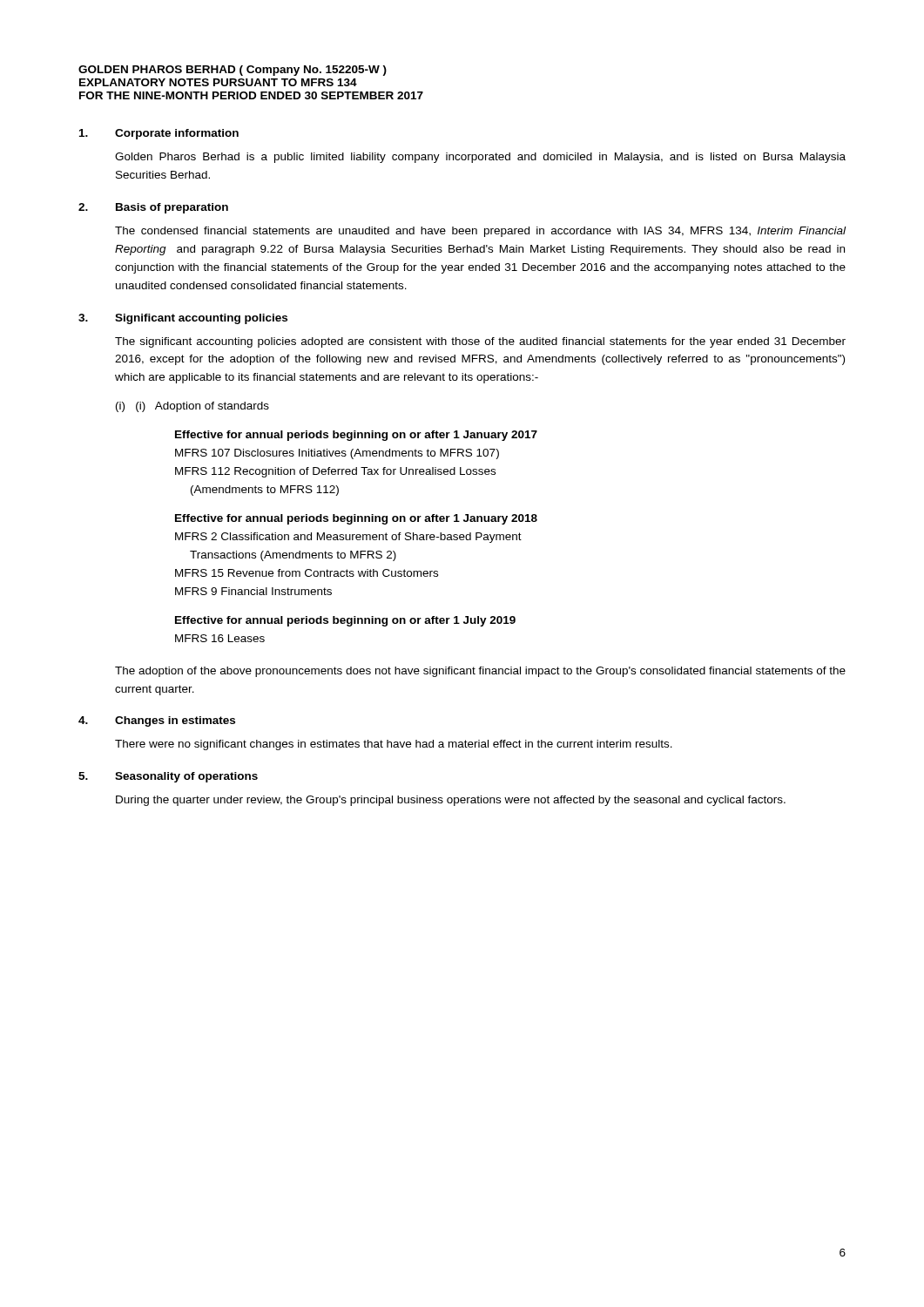The image size is (924, 1307).
Task: Locate the text starting "The significant accounting policies adopted are"
Action: tap(480, 359)
